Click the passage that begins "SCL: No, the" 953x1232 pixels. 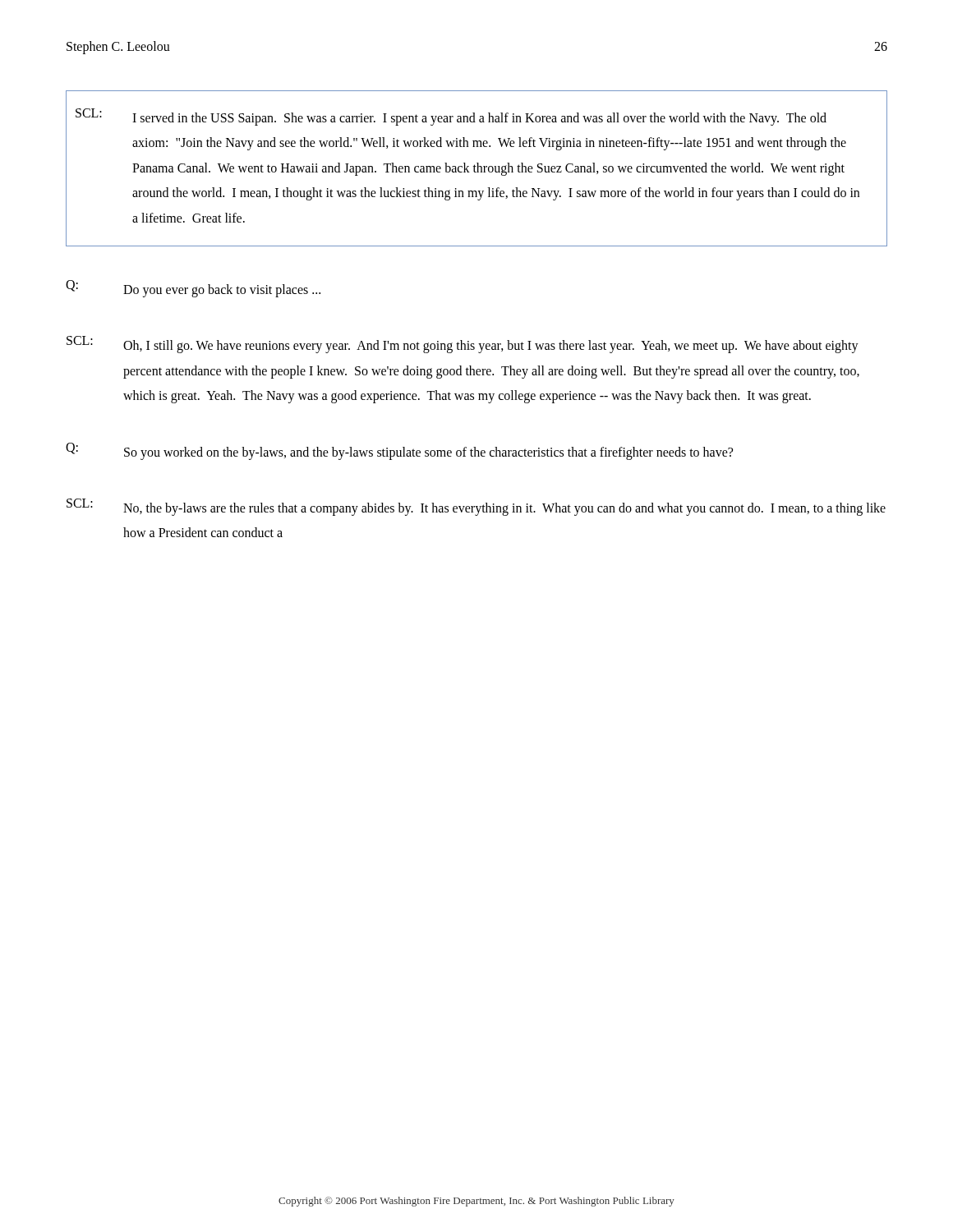coord(476,521)
